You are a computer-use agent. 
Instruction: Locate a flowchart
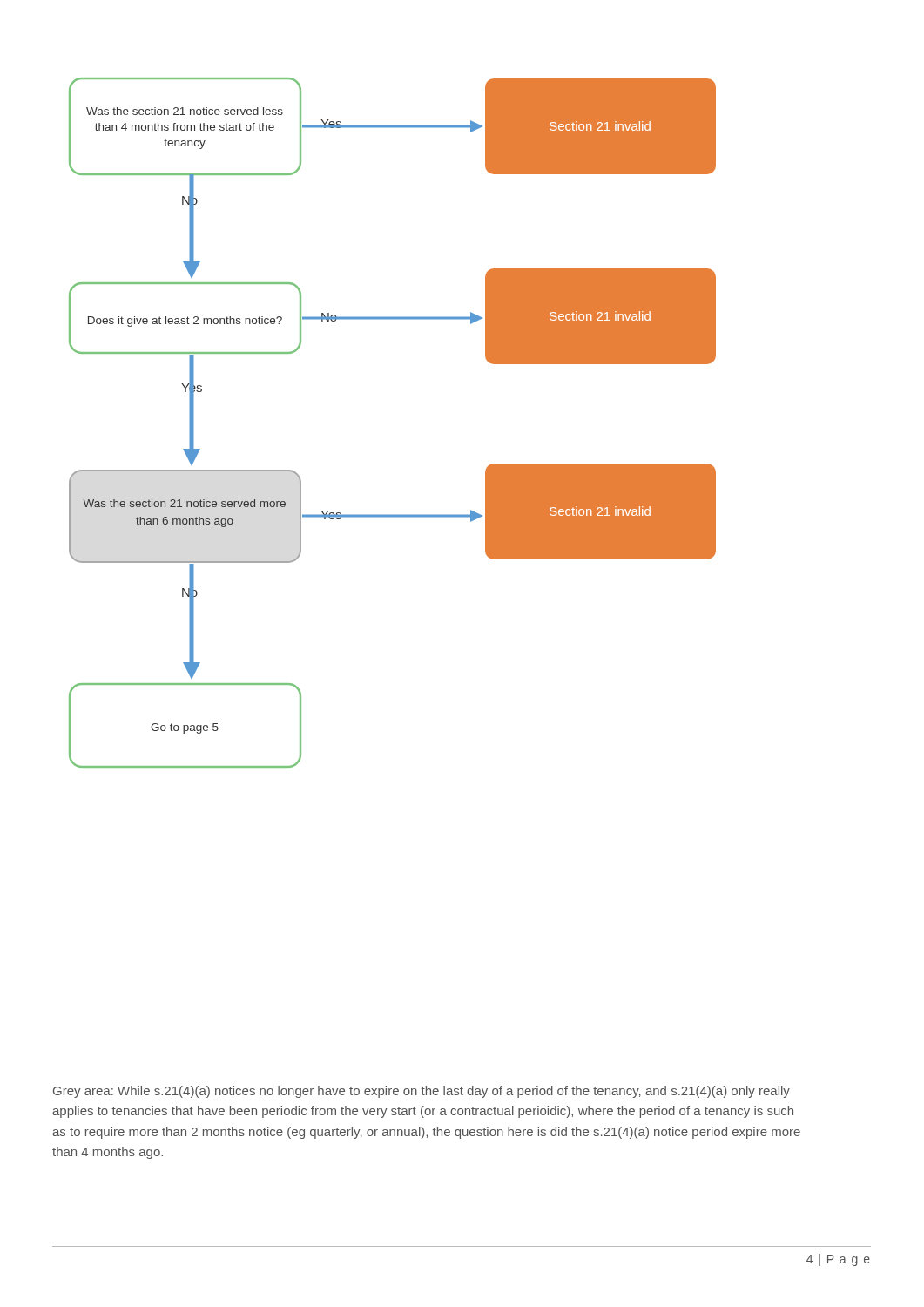point(453,566)
